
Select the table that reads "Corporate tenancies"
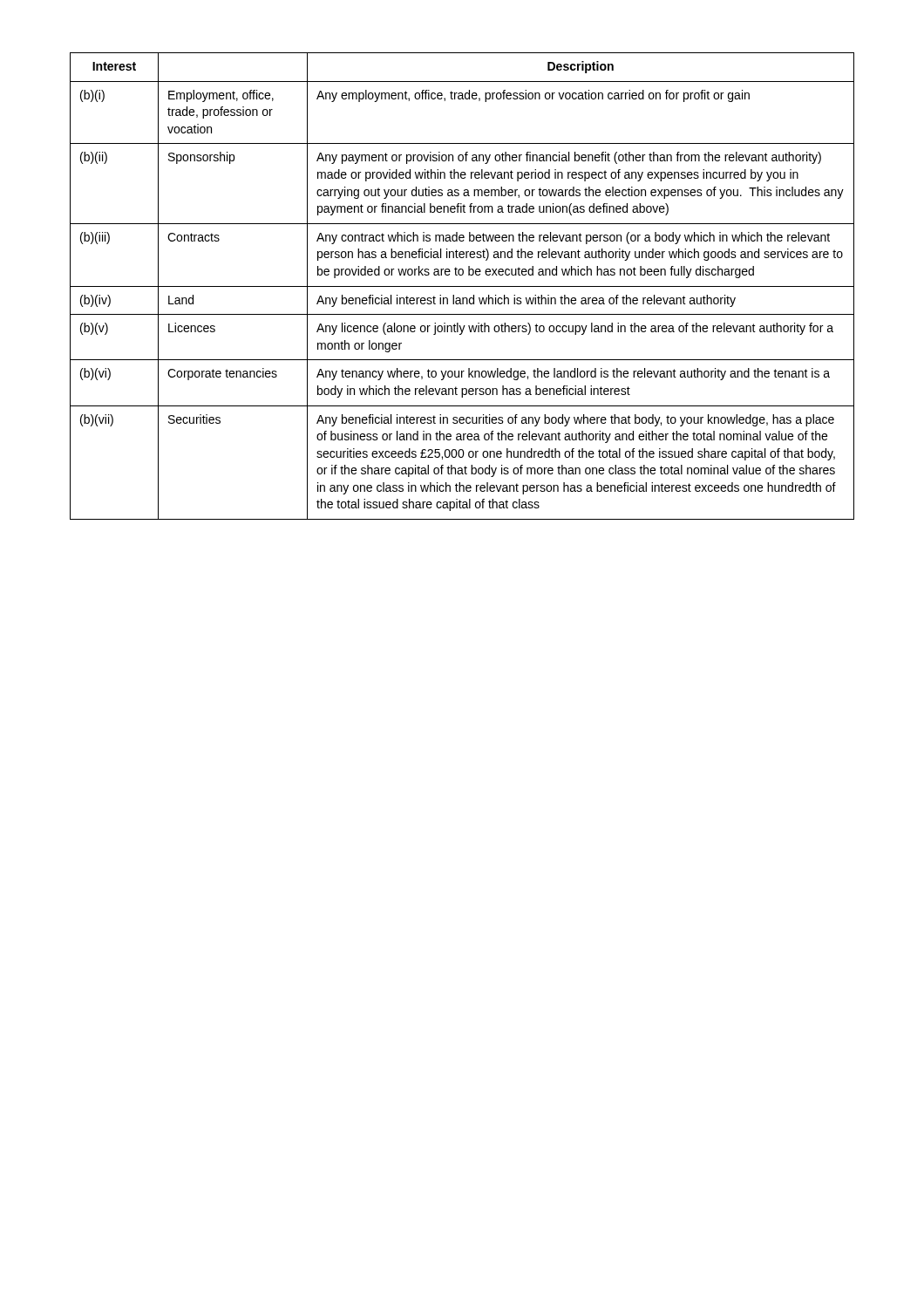pos(462,286)
